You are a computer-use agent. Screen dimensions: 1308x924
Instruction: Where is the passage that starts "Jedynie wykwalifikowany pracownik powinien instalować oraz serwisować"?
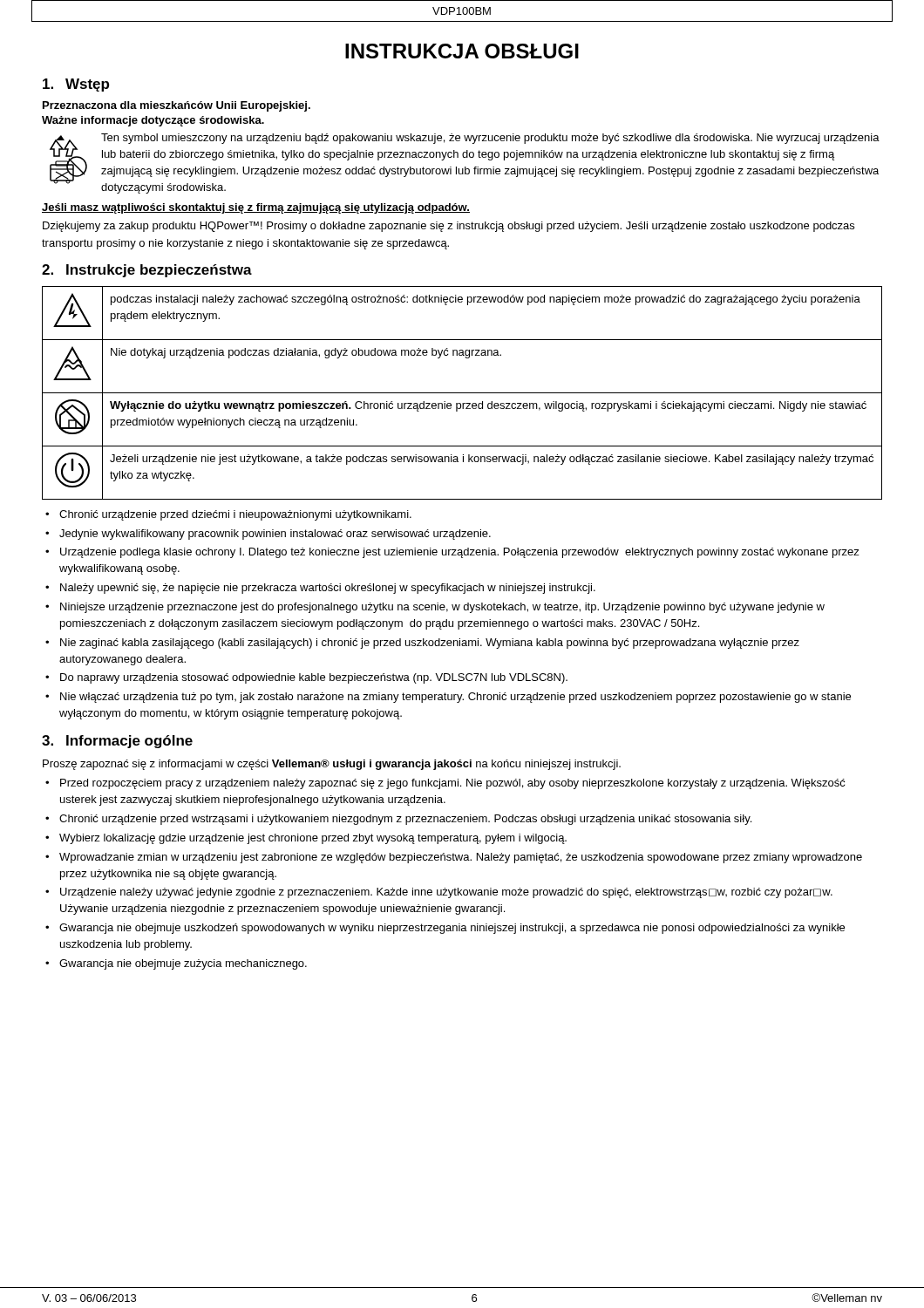[x=462, y=534]
